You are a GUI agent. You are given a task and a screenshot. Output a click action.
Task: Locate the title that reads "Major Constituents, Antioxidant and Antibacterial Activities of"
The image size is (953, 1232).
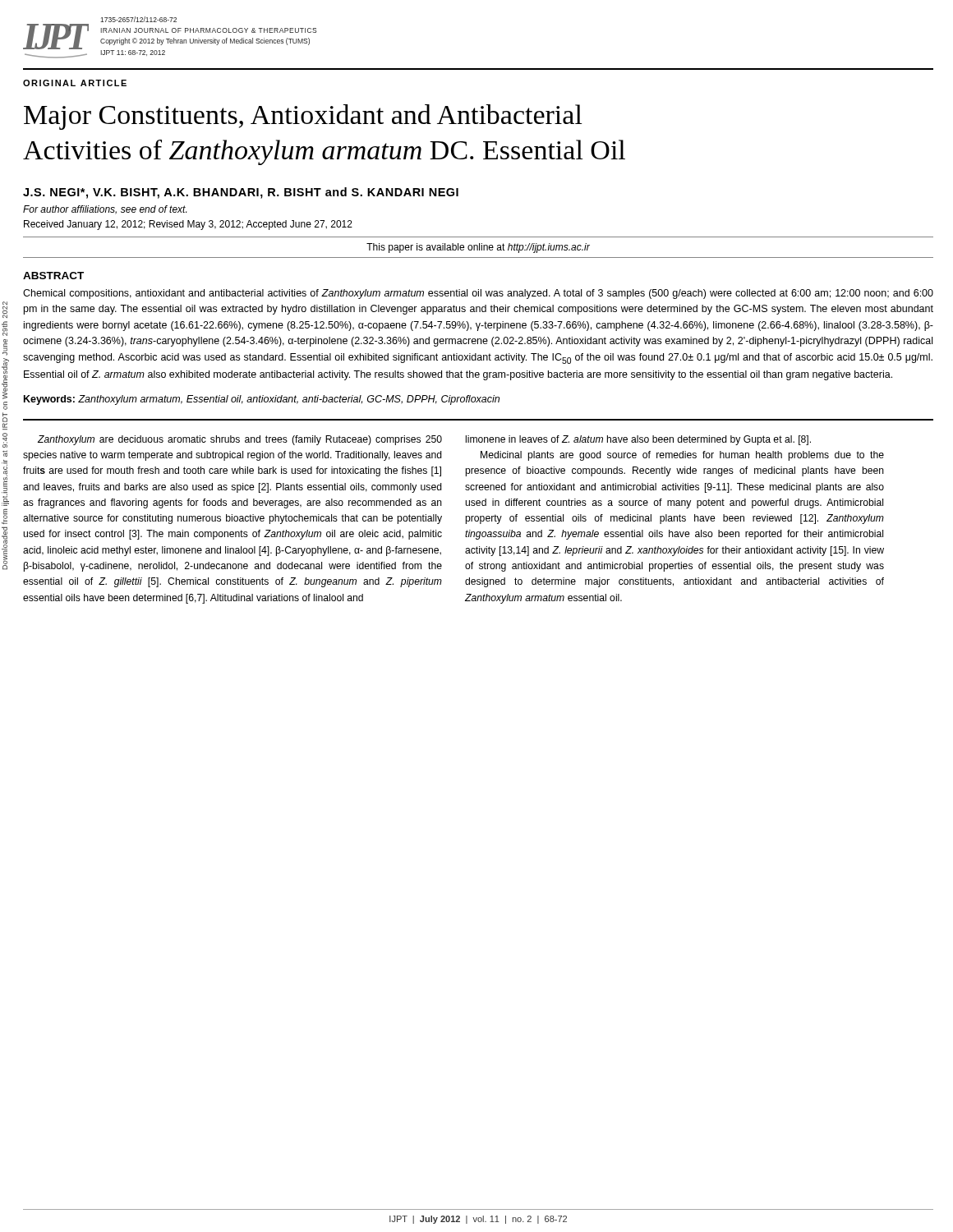coord(478,133)
